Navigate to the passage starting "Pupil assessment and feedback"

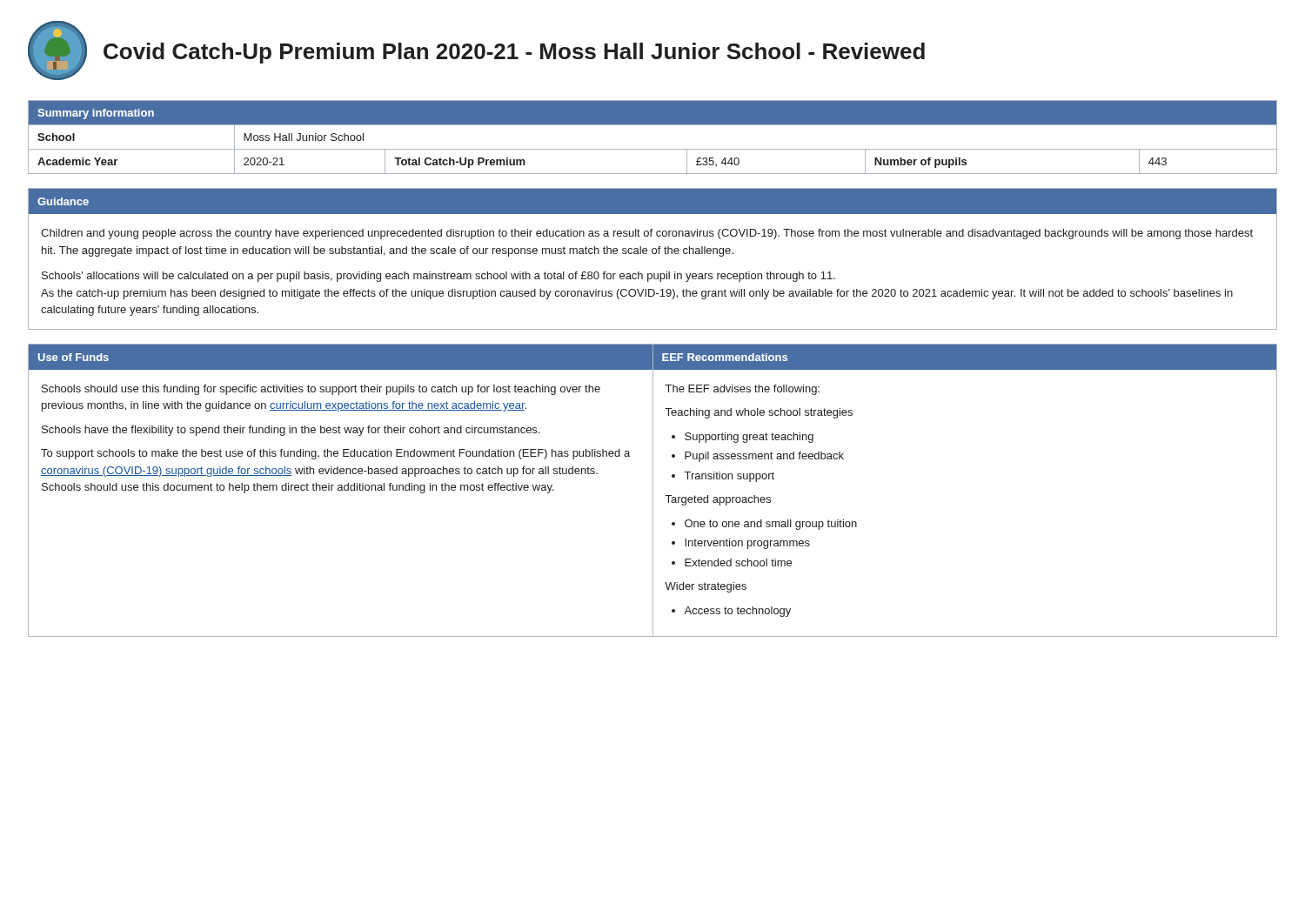[764, 455]
